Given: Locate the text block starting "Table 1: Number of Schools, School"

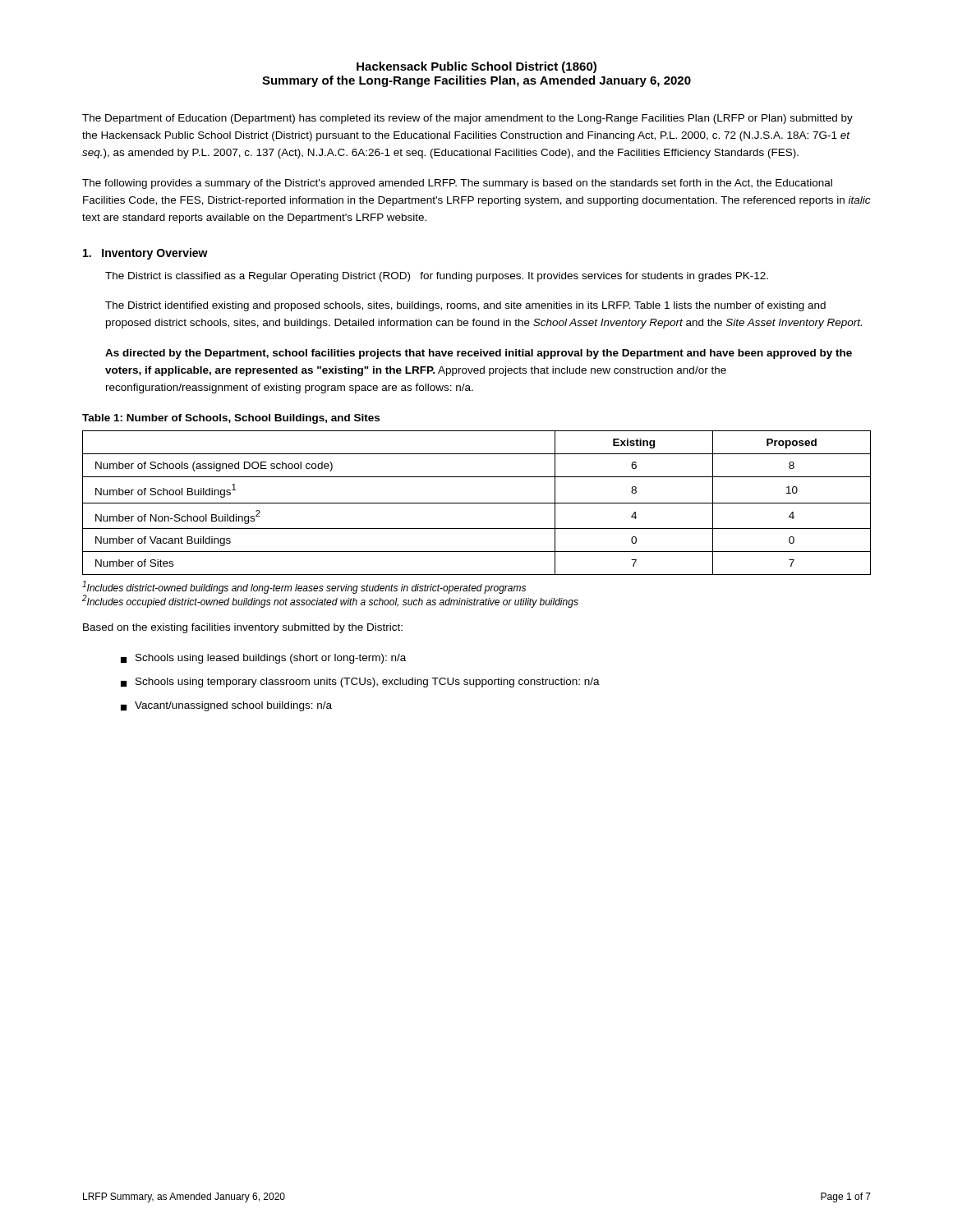Looking at the screenshot, I should [x=231, y=418].
